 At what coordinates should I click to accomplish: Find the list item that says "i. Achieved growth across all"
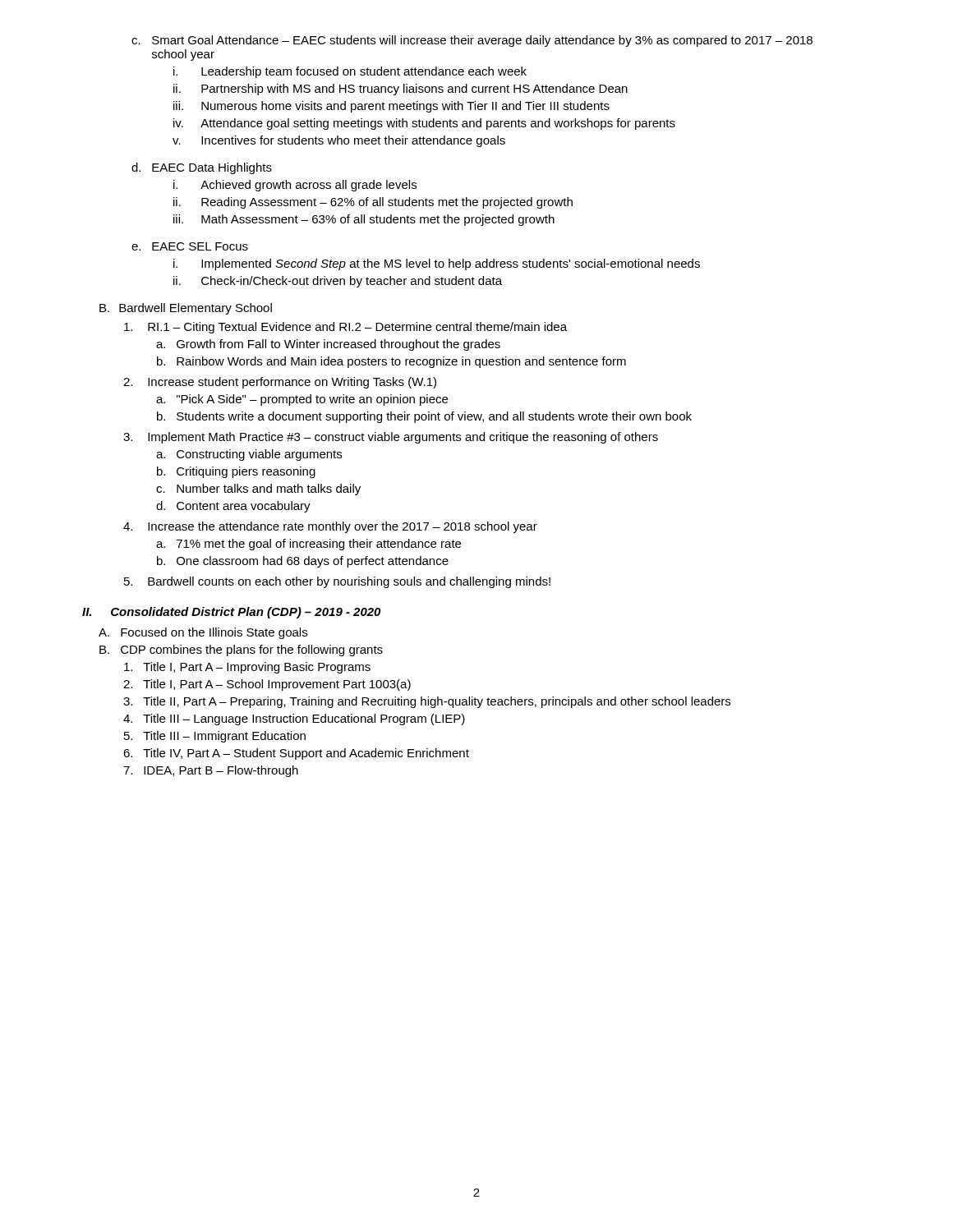pos(295,186)
